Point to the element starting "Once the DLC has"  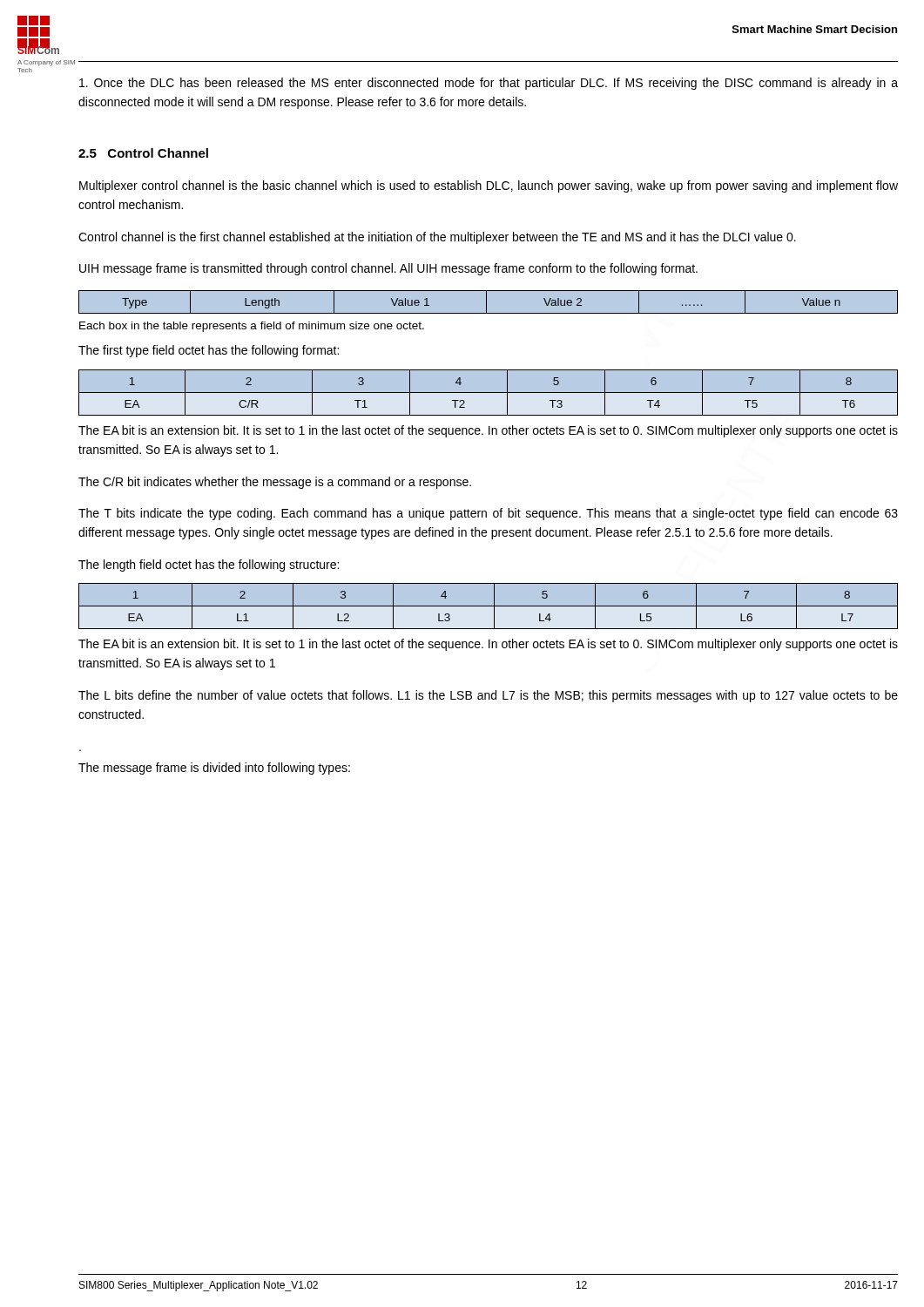488,93
